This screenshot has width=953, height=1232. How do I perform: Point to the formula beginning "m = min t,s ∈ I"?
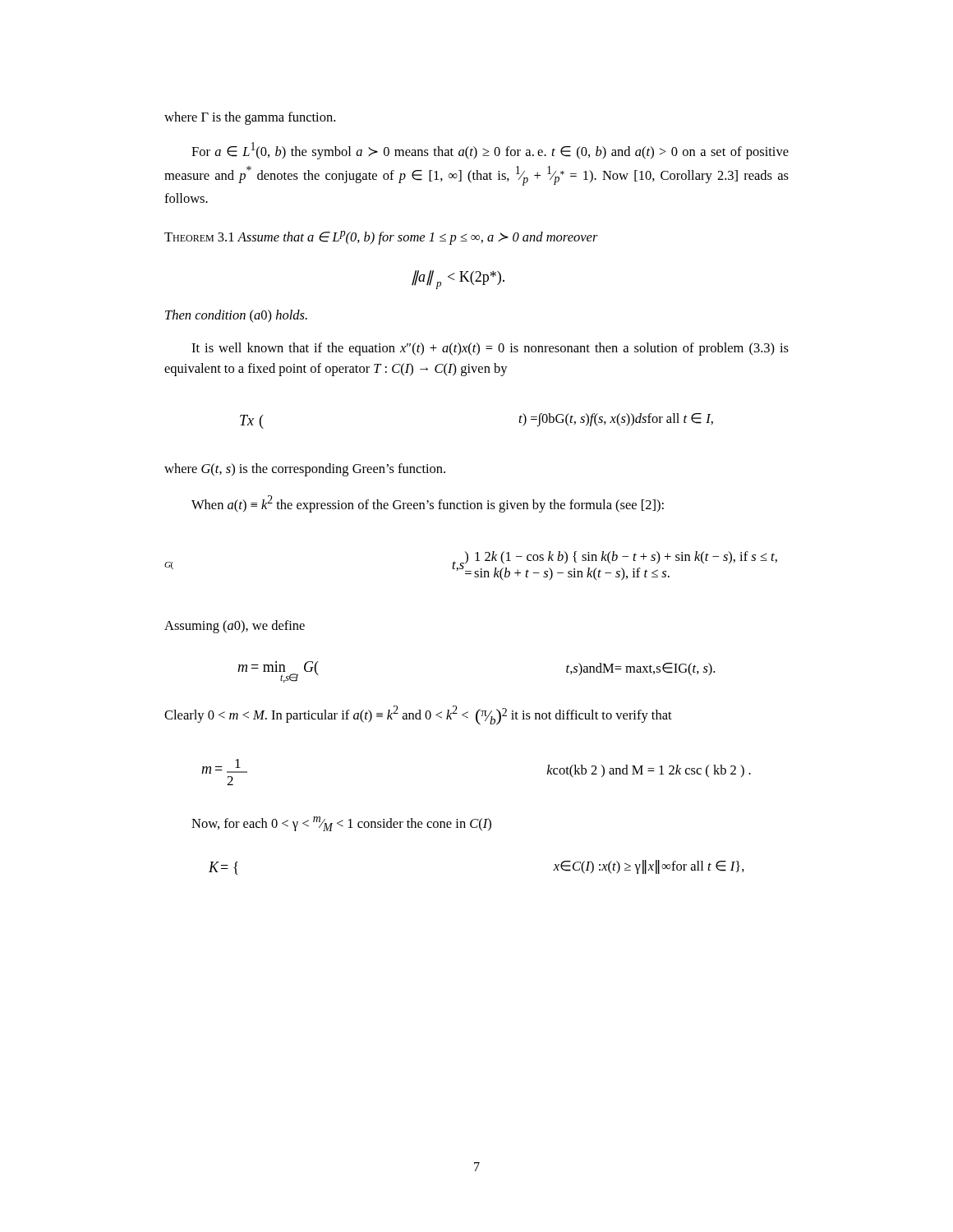pos(281,671)
